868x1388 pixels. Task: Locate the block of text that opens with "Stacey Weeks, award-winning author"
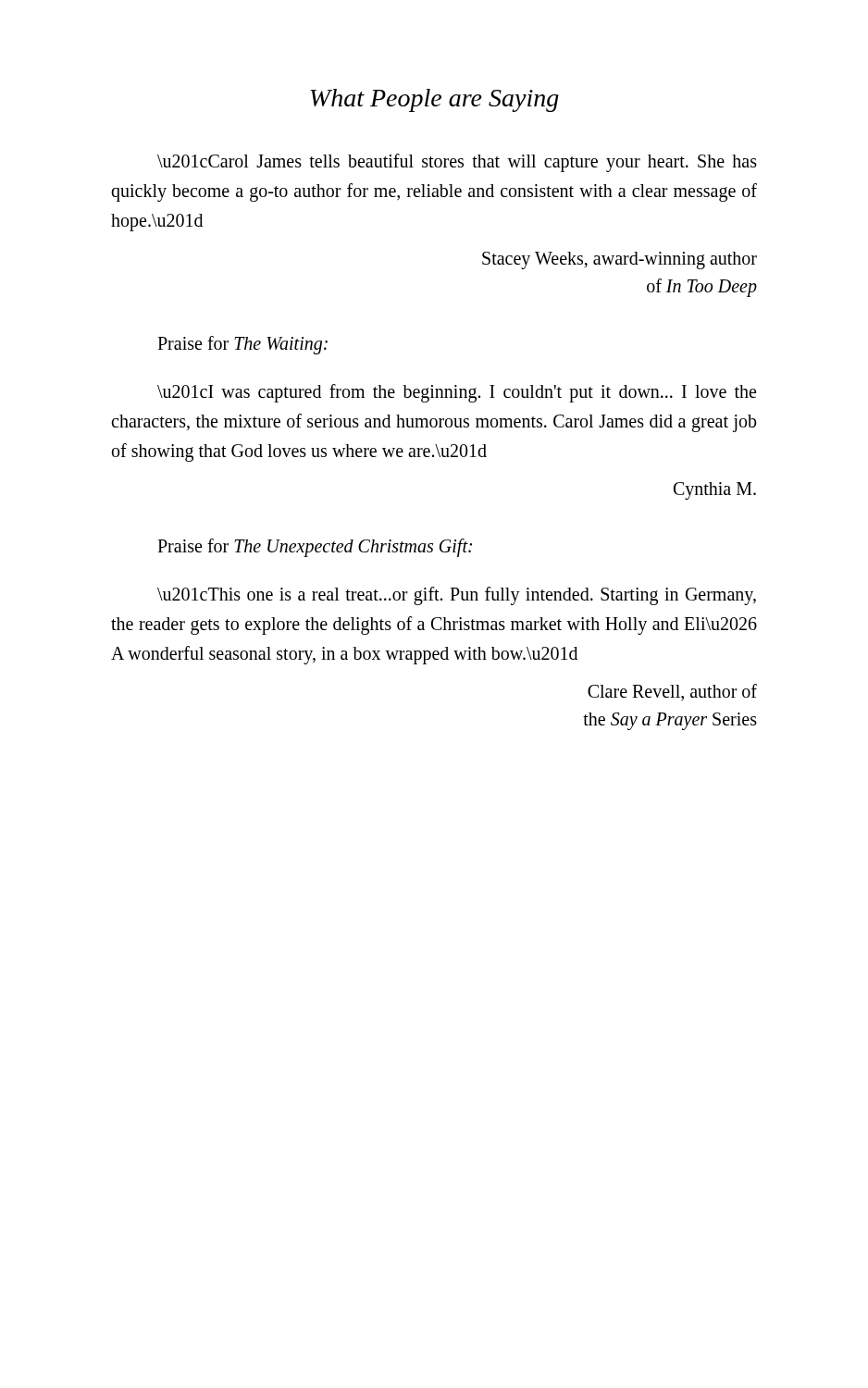click(619, 272)
